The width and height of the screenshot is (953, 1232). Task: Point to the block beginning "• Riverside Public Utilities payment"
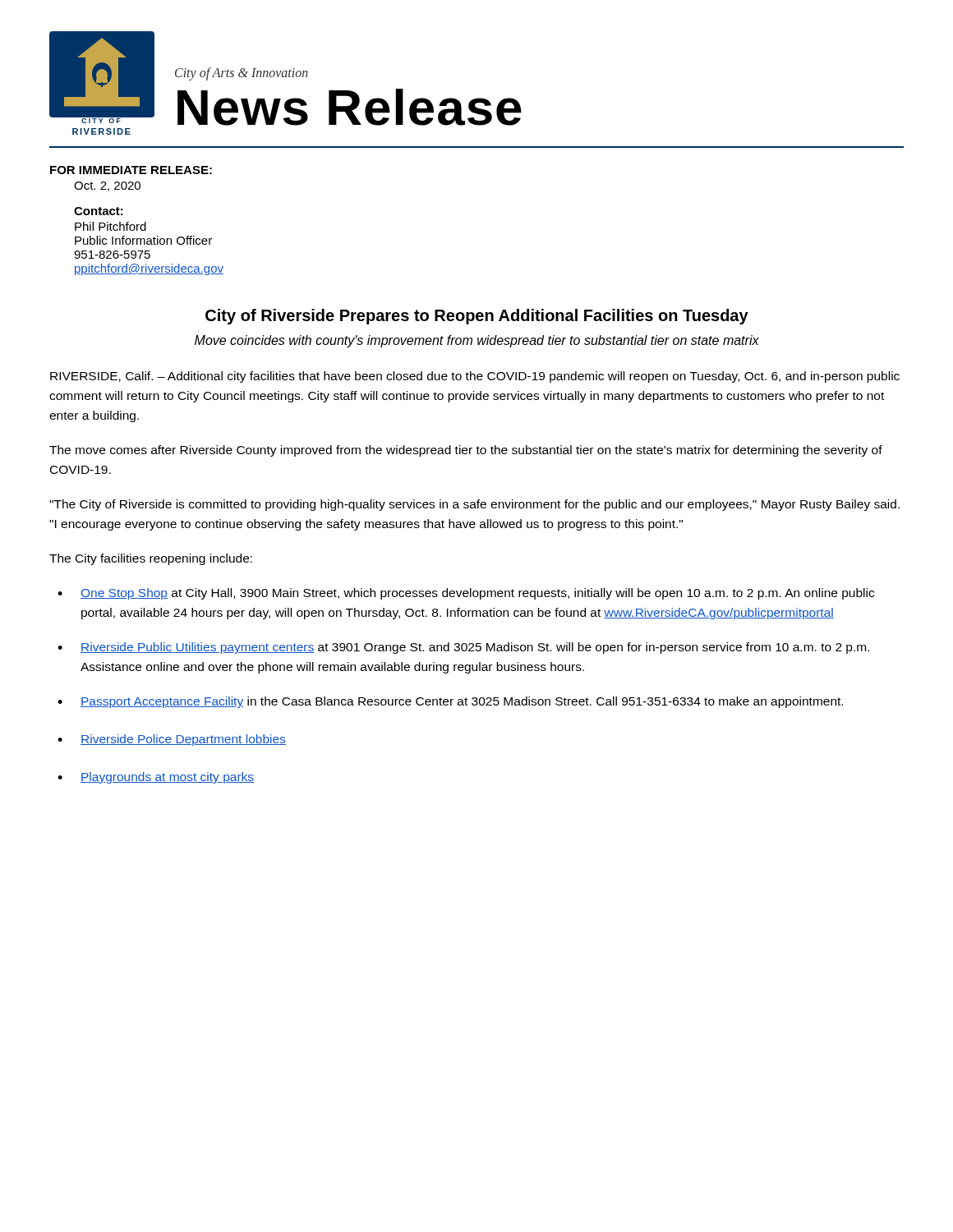tap(476, 657)
